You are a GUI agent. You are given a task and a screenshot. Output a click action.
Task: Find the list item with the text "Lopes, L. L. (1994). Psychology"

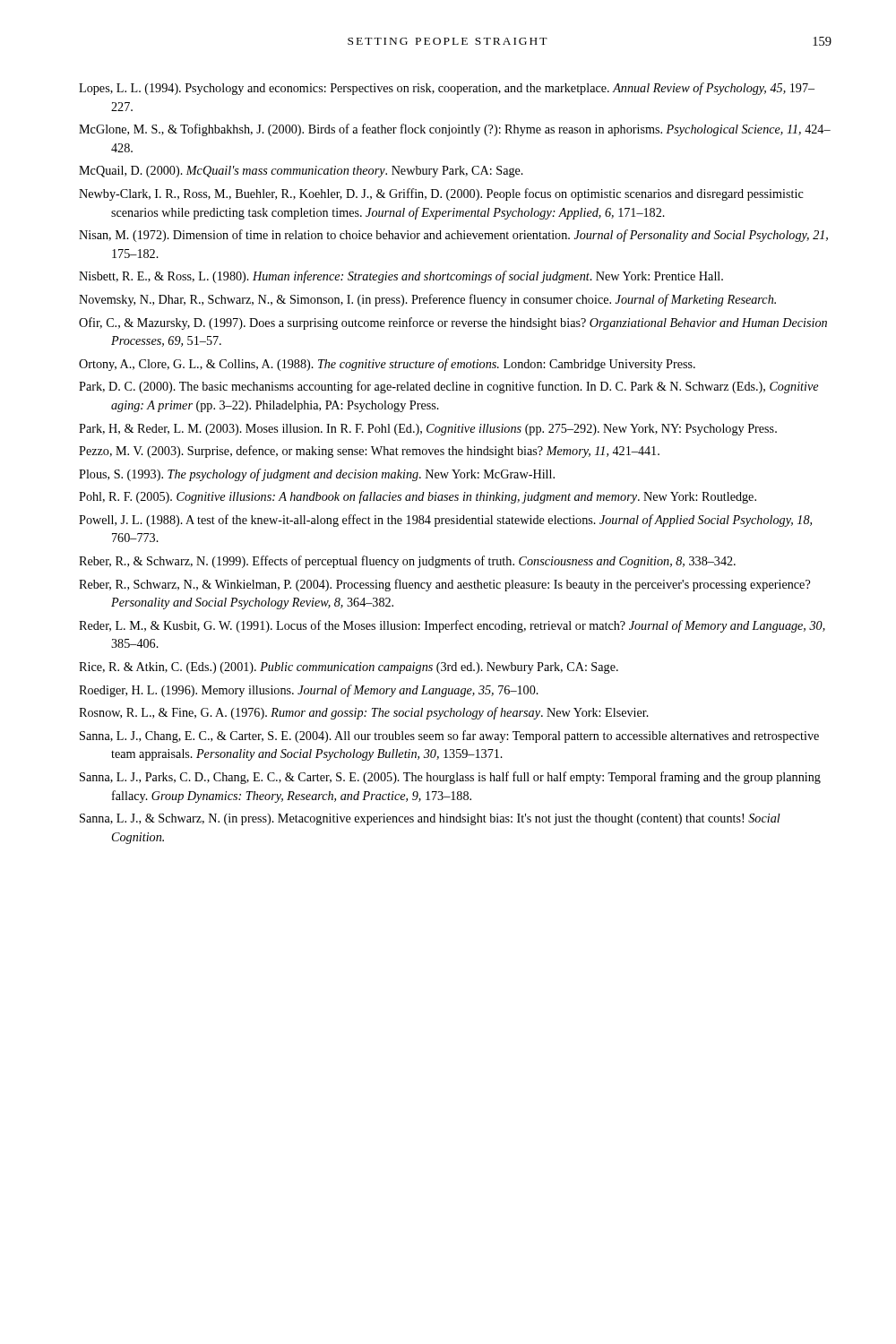click(x=447, y=97)
